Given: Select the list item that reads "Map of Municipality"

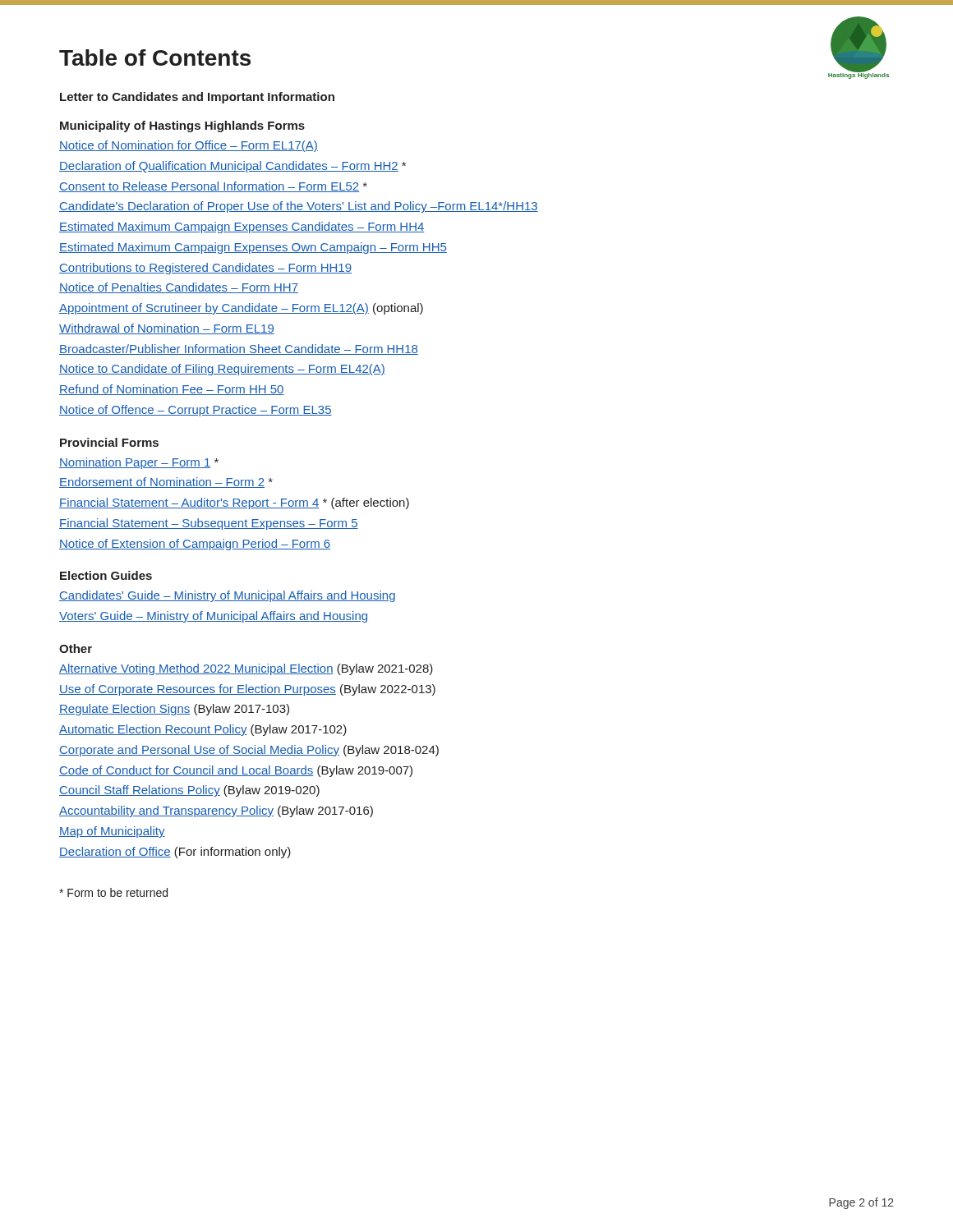Looking at the screenshot, I should click(112, 831).
